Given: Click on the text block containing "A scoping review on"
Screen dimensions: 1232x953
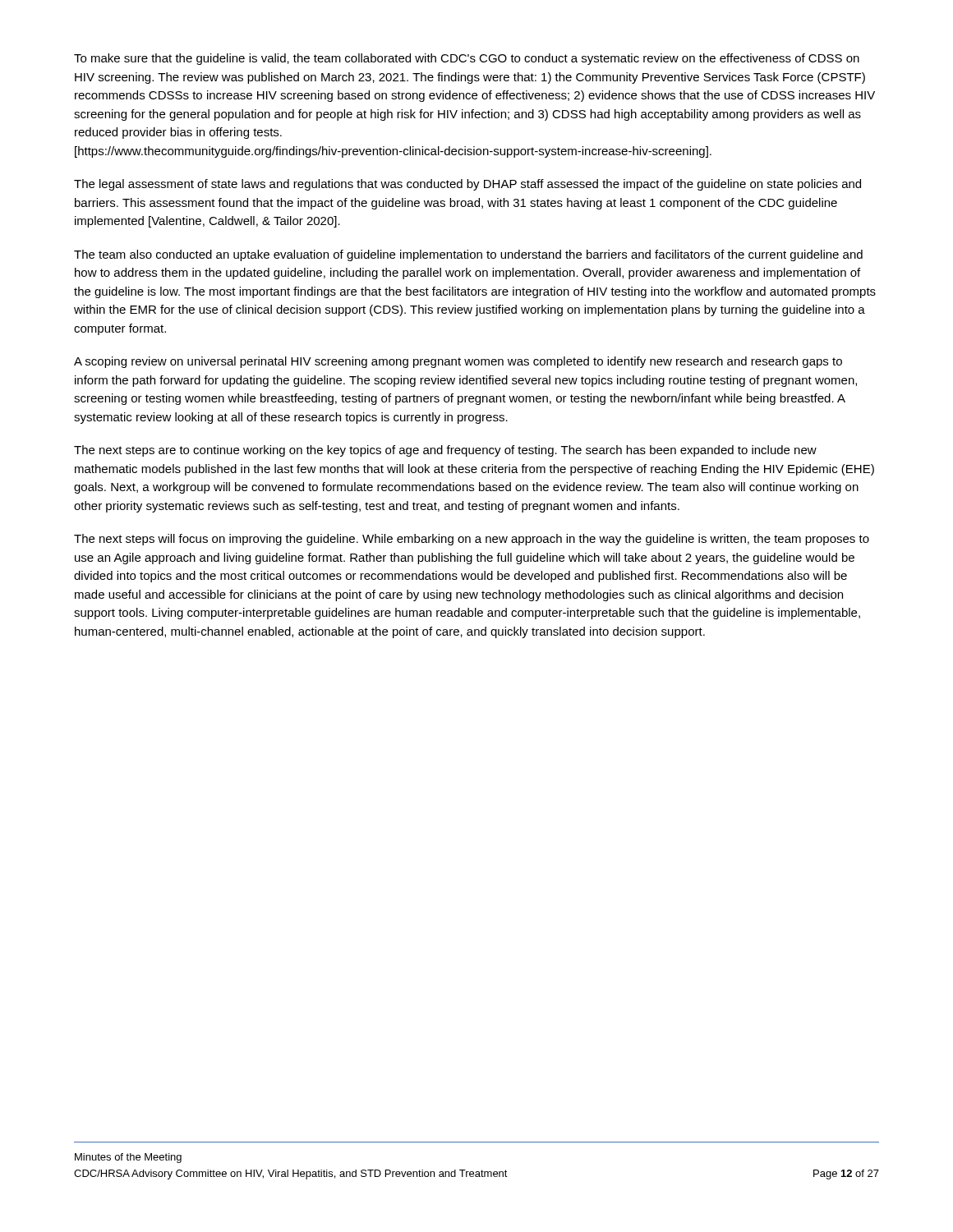Looking at the screenshot, I should [466, 389].
